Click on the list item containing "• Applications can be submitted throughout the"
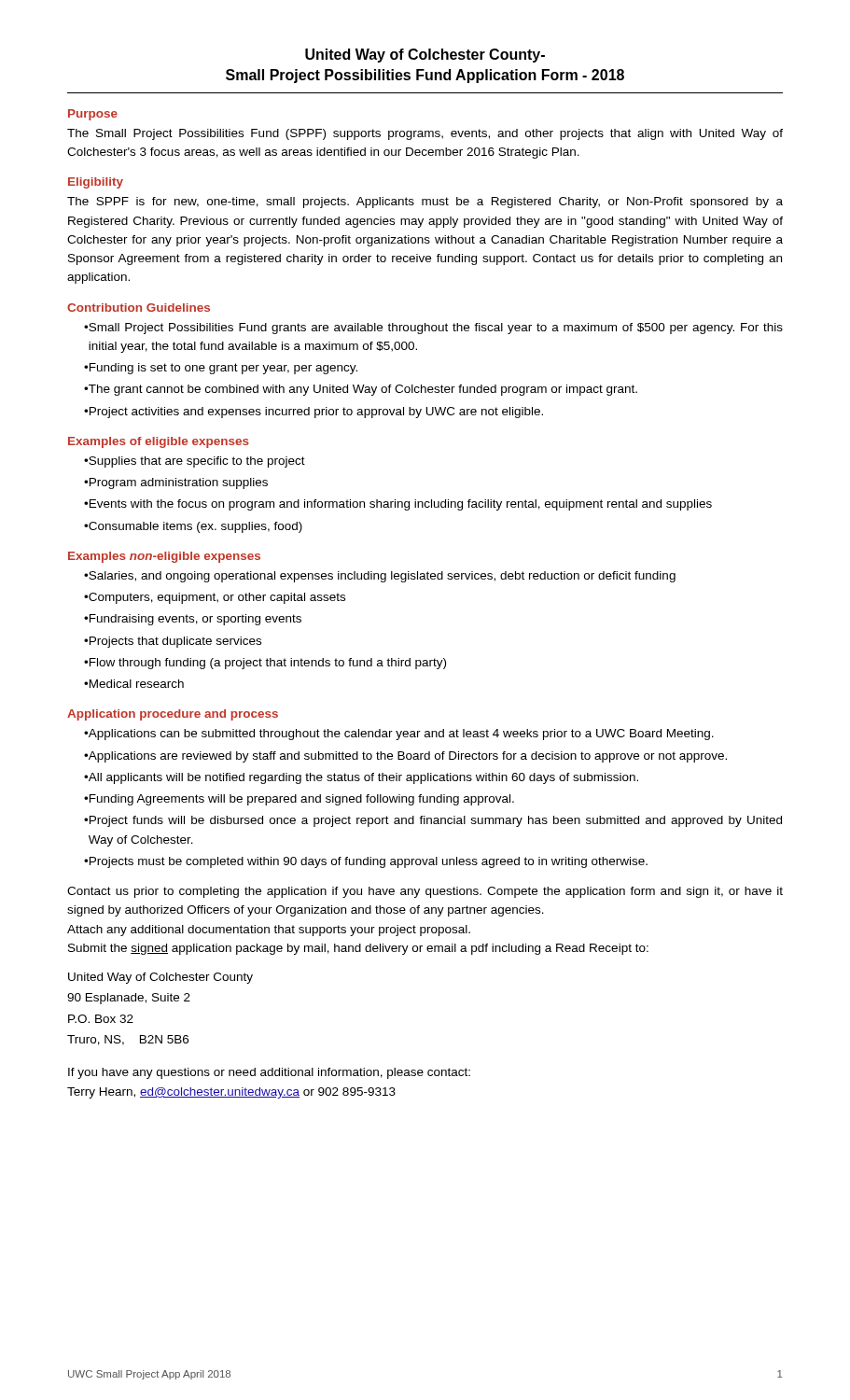 (x=425, y=734)
